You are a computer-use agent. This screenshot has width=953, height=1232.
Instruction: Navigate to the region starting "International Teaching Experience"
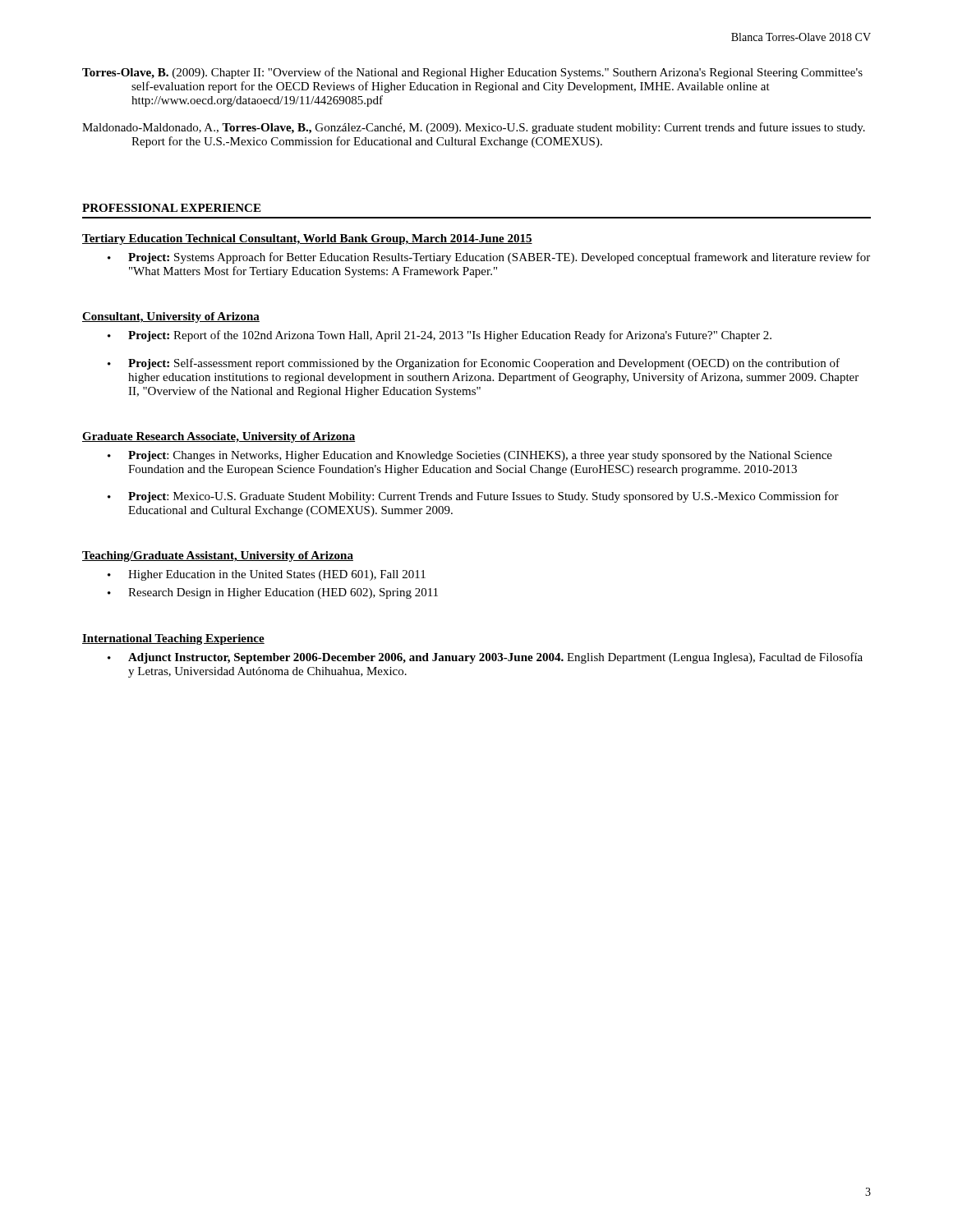coord(173,638)
